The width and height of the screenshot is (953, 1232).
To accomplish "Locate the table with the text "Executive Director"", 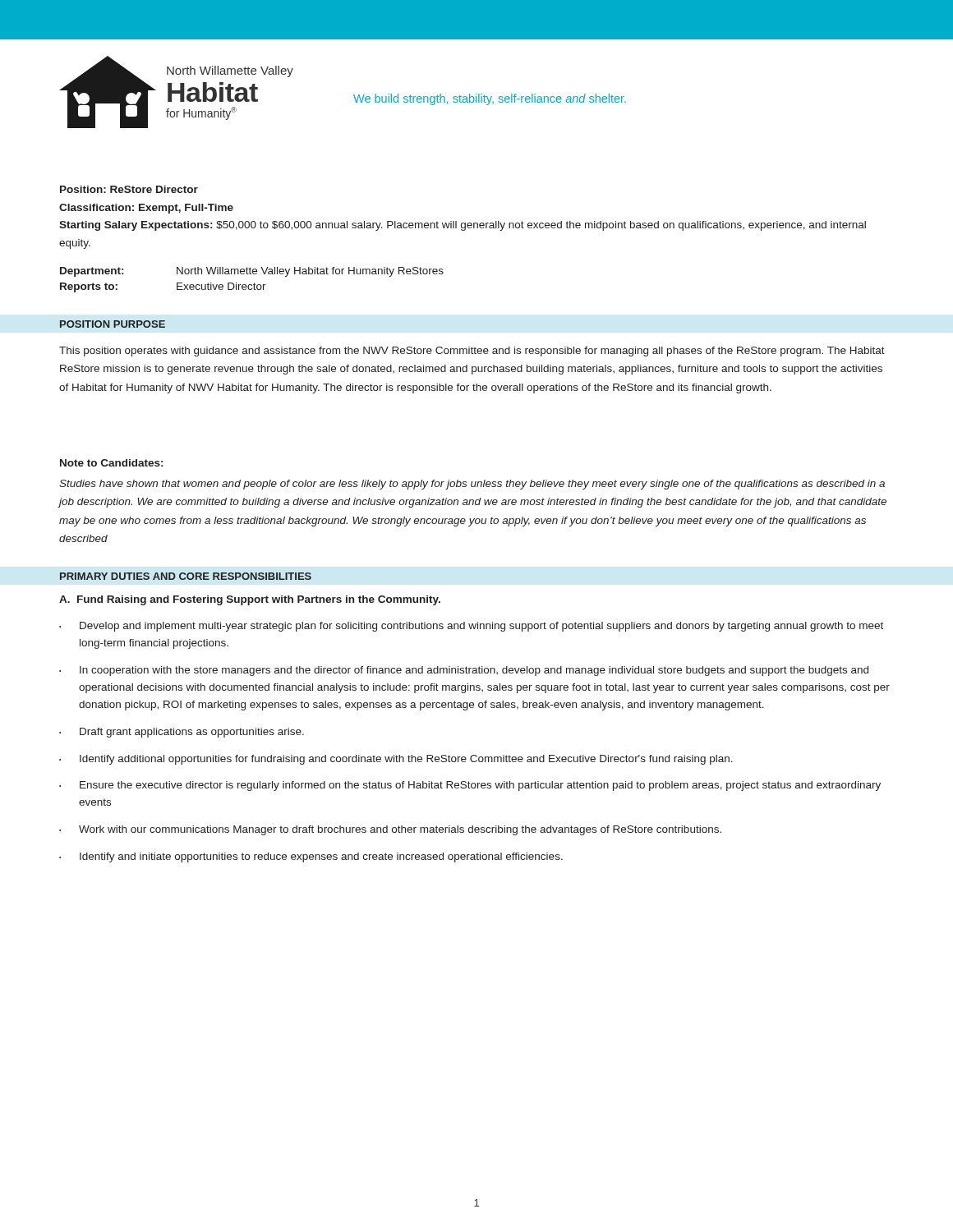I will coord(355,278).
